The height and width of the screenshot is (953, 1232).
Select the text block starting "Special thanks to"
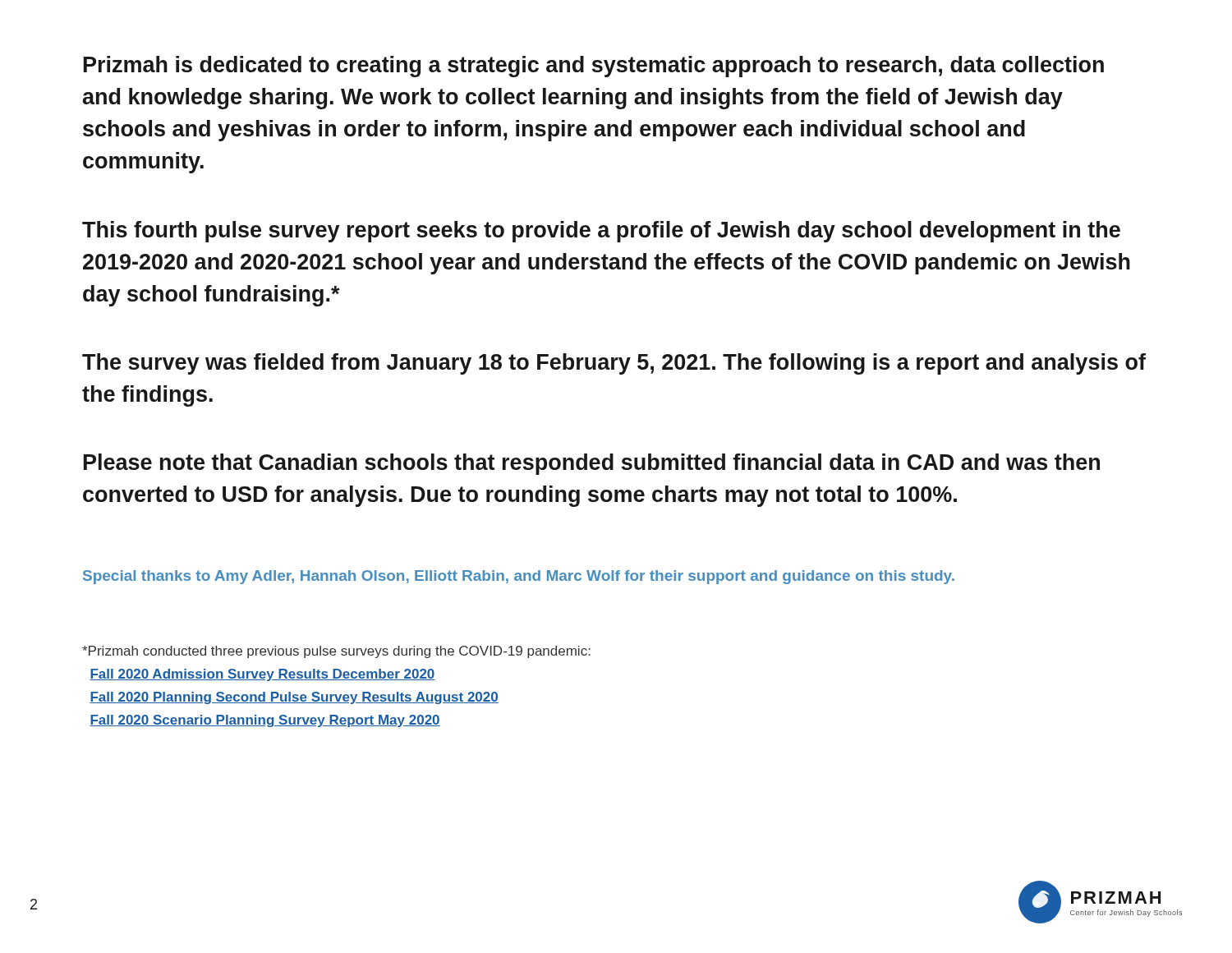pos(519,575)
